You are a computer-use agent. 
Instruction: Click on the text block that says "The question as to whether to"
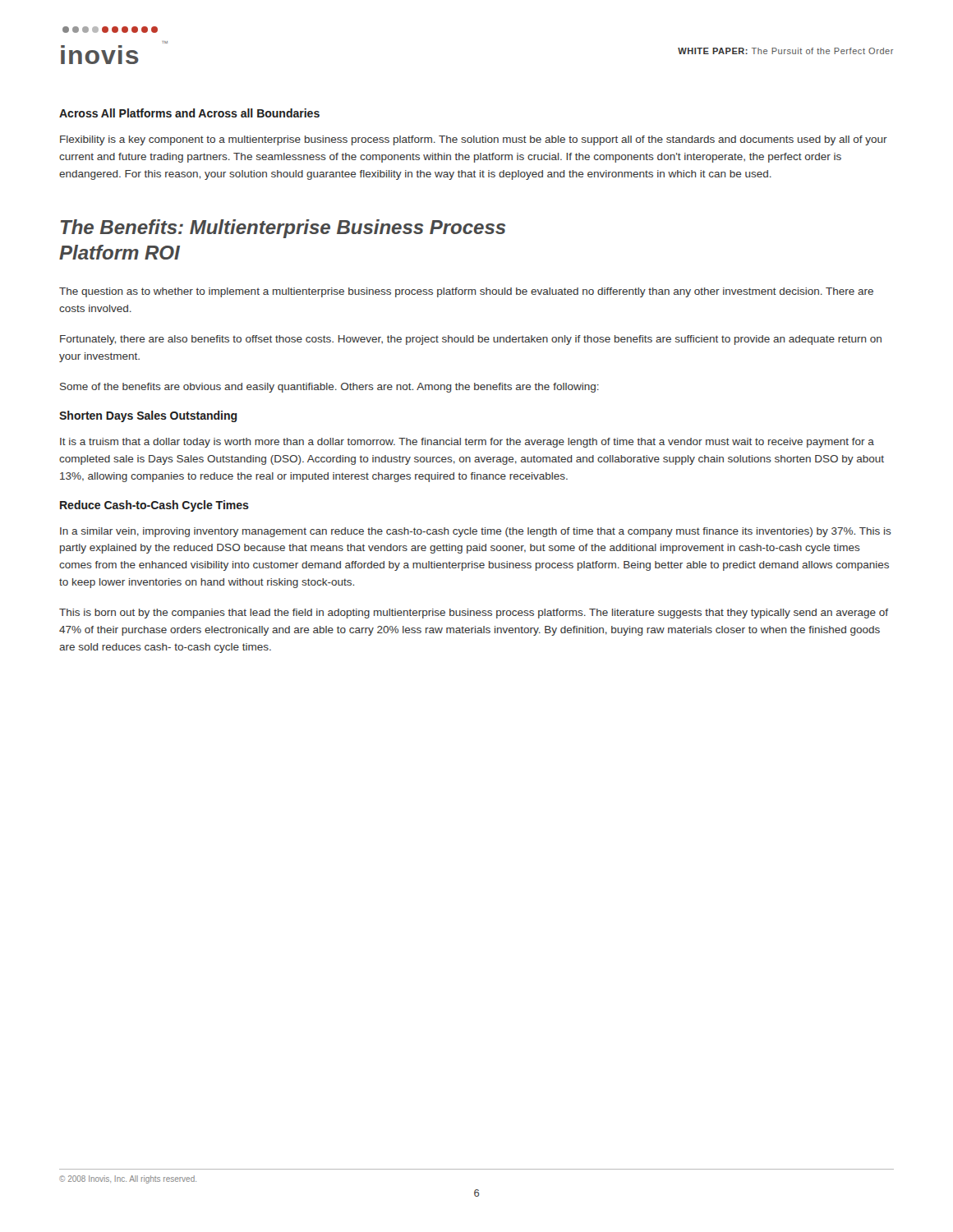(466, 300)
